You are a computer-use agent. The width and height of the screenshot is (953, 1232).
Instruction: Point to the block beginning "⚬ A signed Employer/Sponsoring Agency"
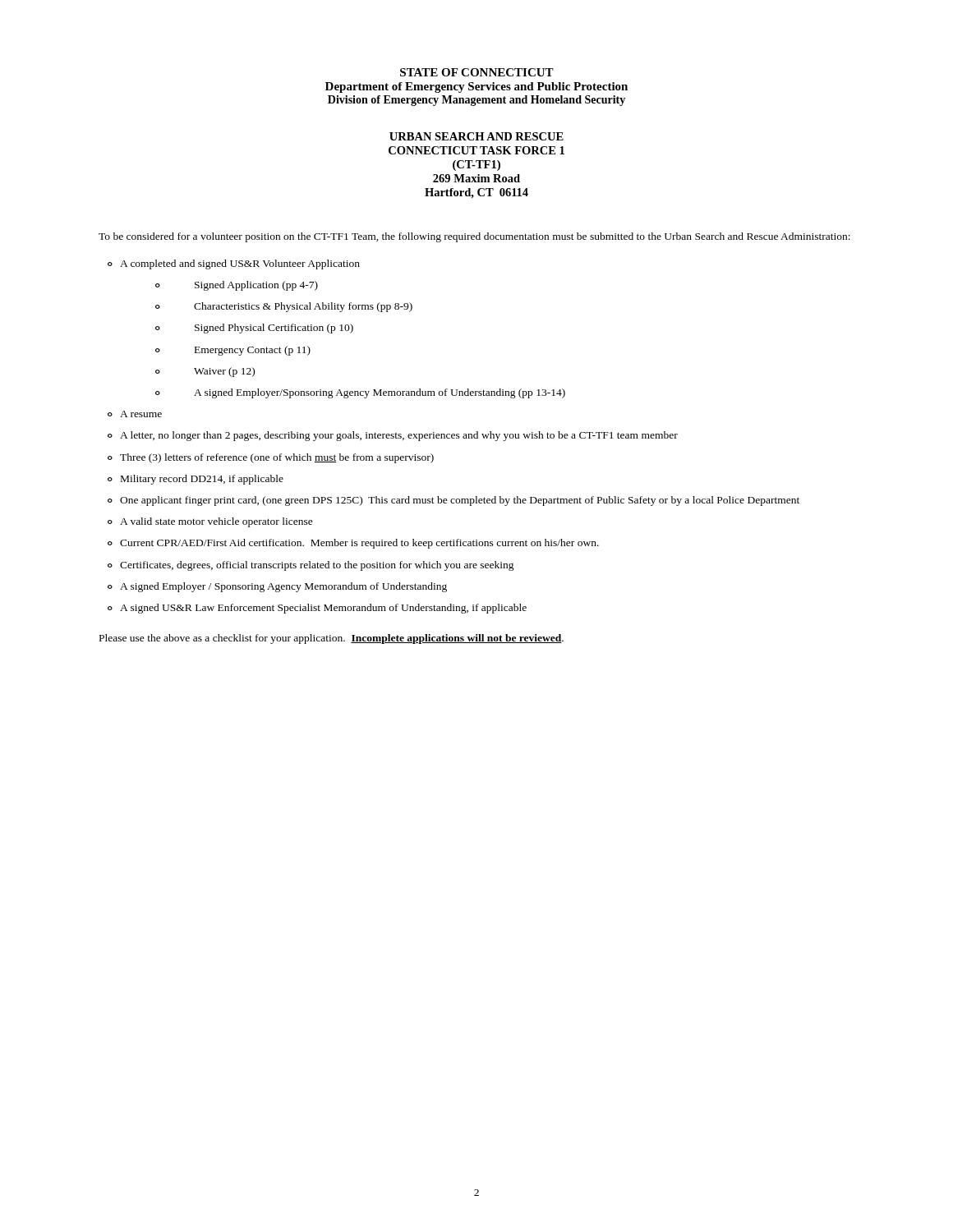click(487, 393)
